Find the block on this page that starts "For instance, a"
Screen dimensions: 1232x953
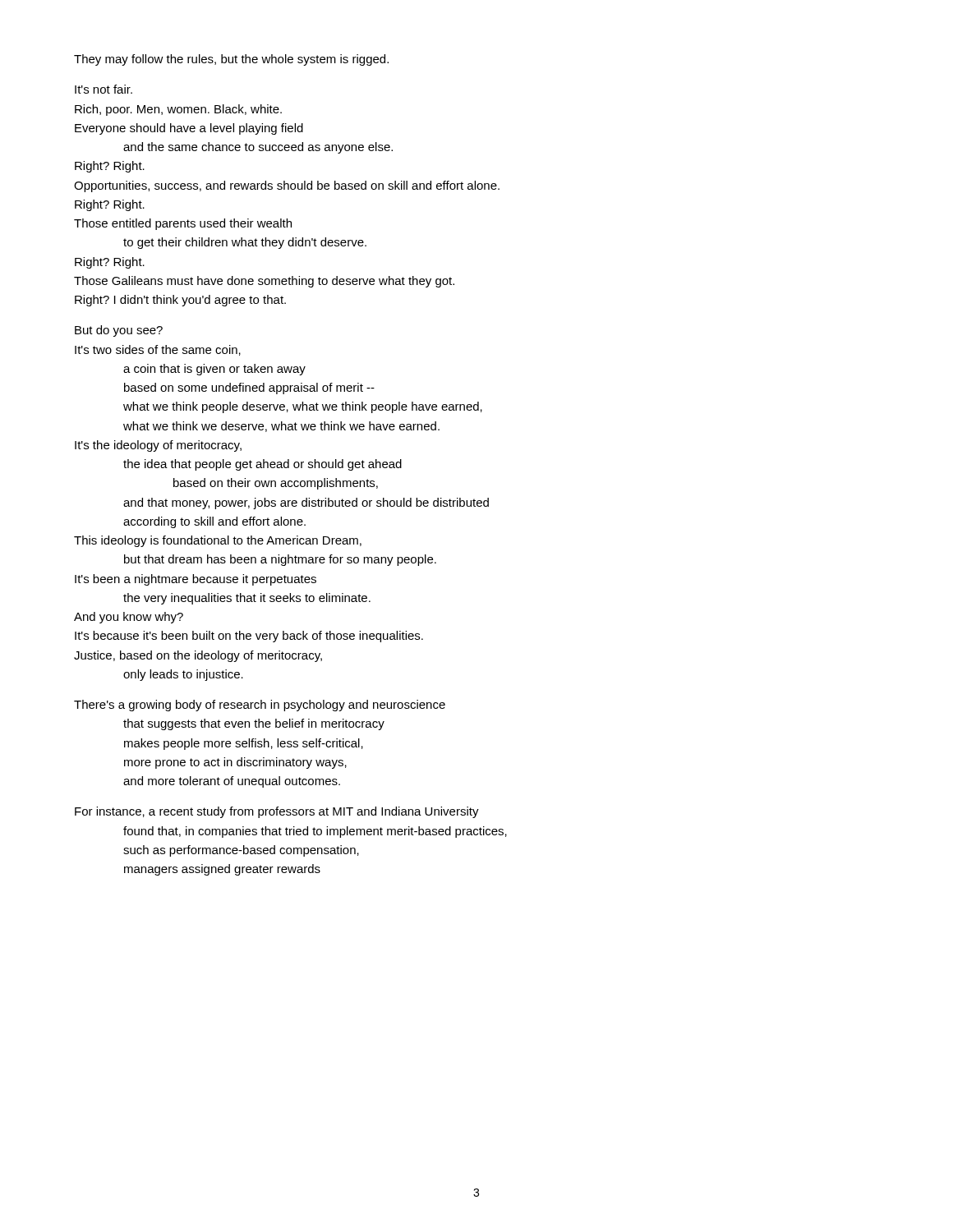(x=476, y=840)
